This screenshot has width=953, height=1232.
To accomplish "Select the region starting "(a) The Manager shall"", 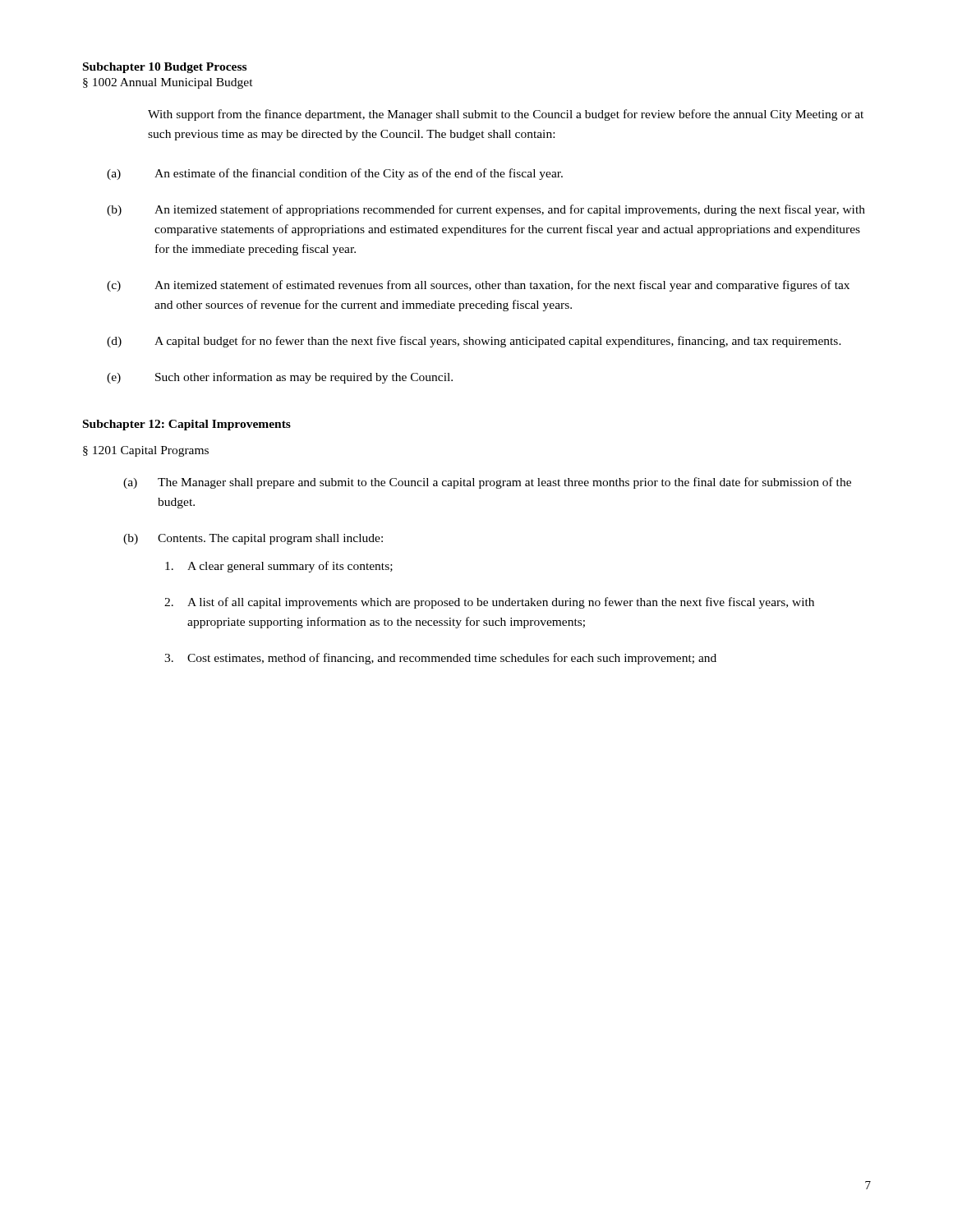I will click(497, 492).
